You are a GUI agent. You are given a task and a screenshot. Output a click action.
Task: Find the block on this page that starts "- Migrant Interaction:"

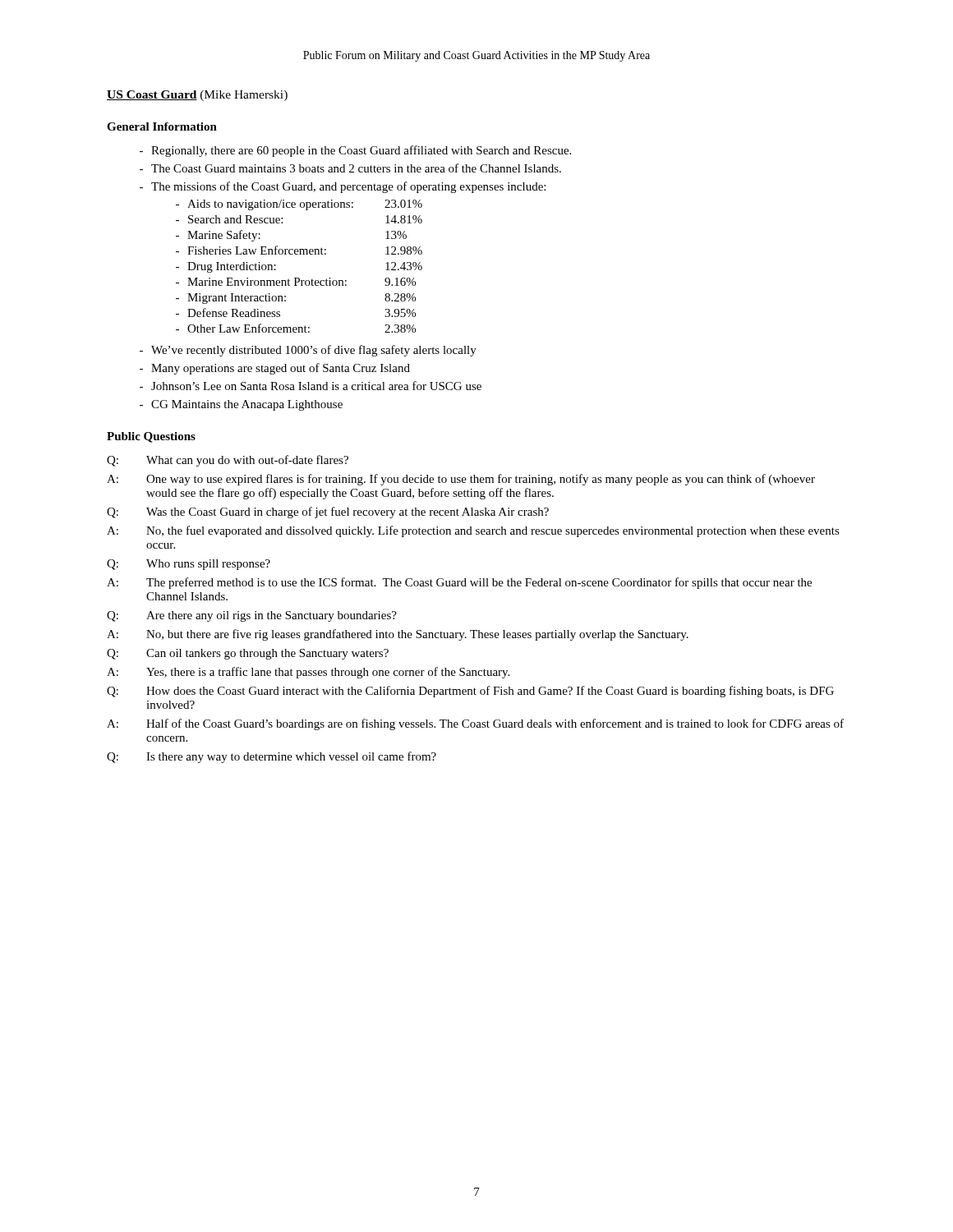pos(235,299)
